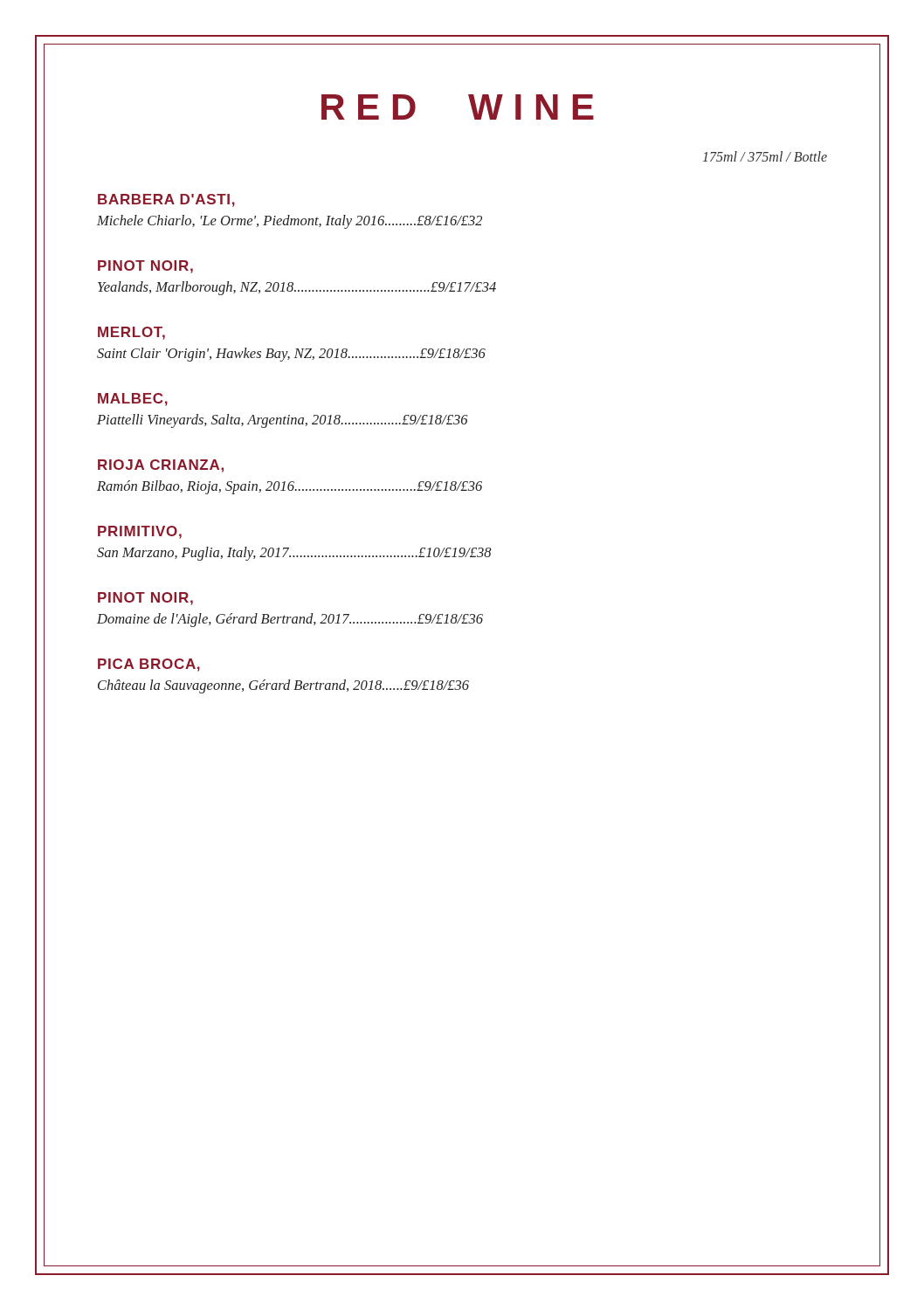Find the text starting "RIOJA CRIANZA, Ramón Bilbao,"
The height and width of the screenshot is (1310, 924).
tap(462, 476)
